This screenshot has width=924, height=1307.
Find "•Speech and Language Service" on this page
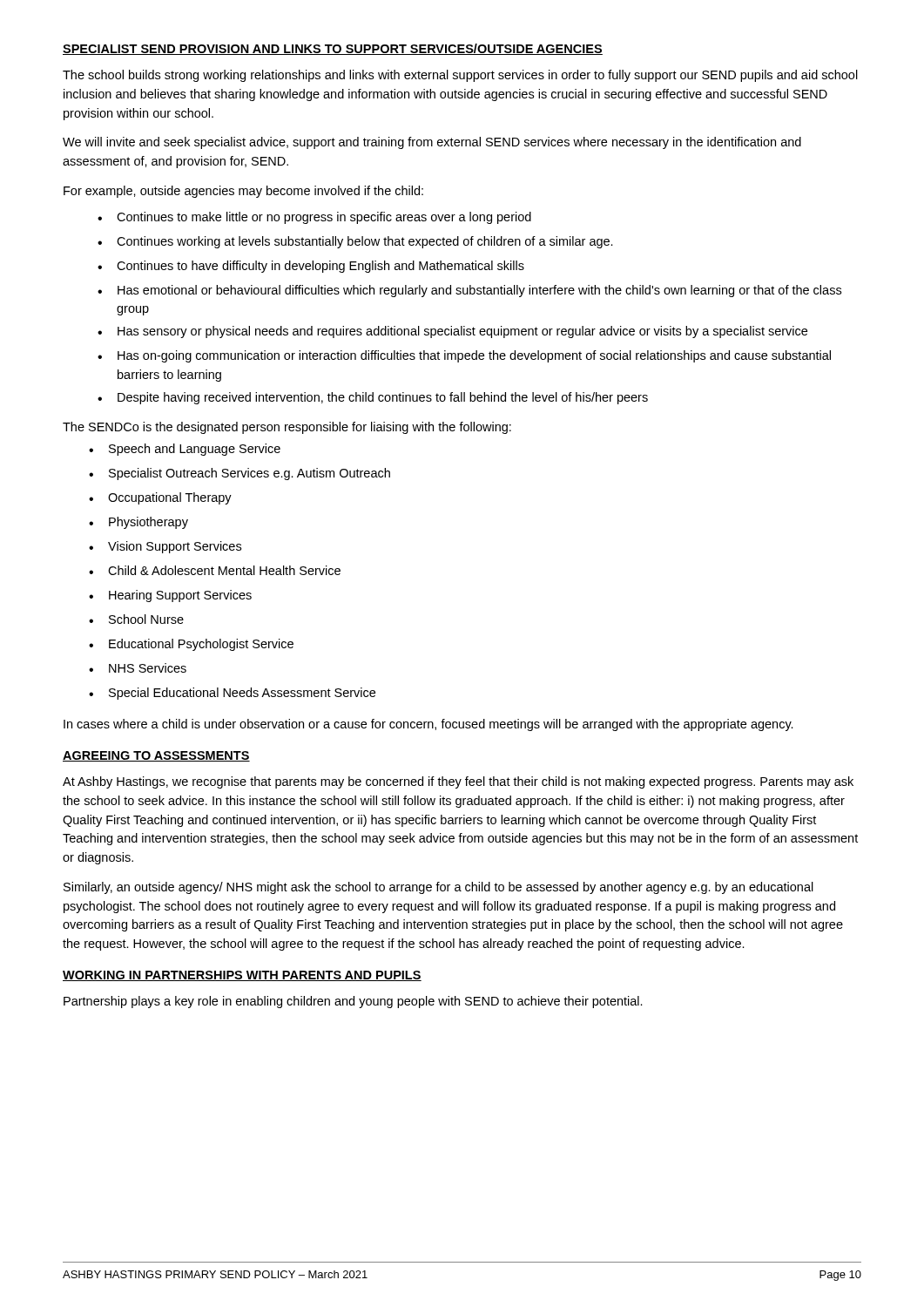click(185, 451)
